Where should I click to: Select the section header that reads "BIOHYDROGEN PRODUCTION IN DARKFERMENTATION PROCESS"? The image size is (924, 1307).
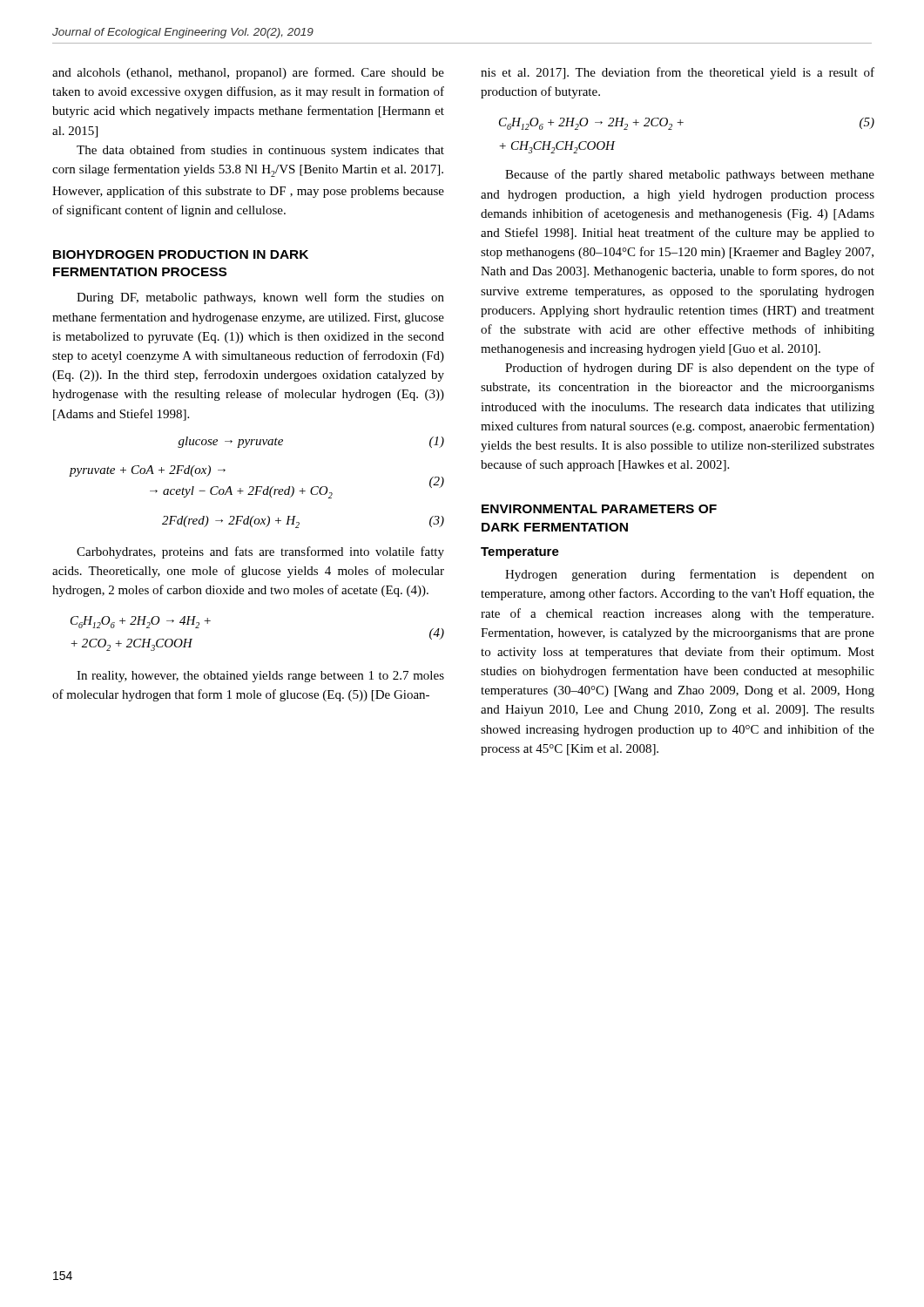coord(181,263)
